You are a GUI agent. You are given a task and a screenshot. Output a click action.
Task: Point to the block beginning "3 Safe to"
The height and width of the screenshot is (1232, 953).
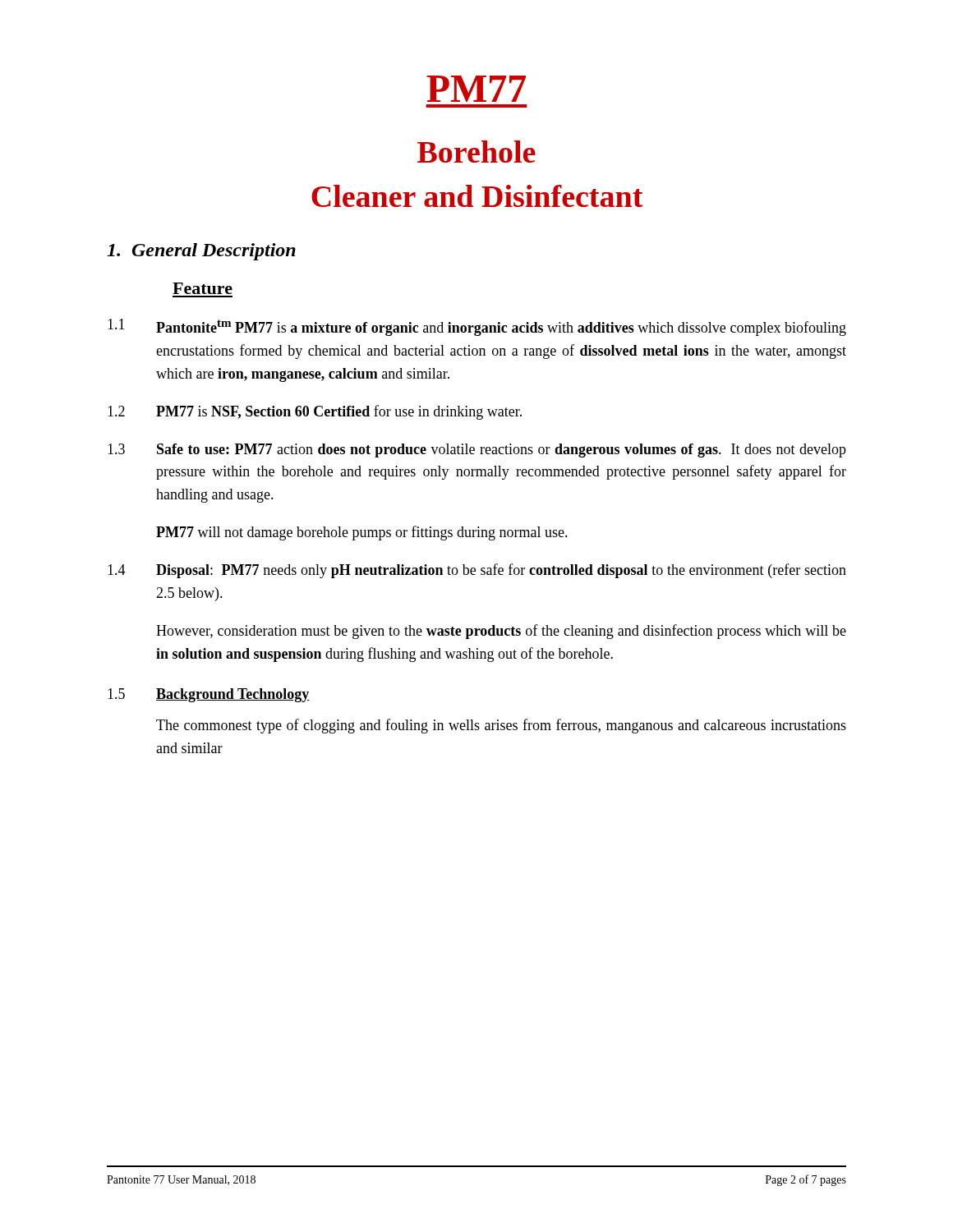coord(476,473)
